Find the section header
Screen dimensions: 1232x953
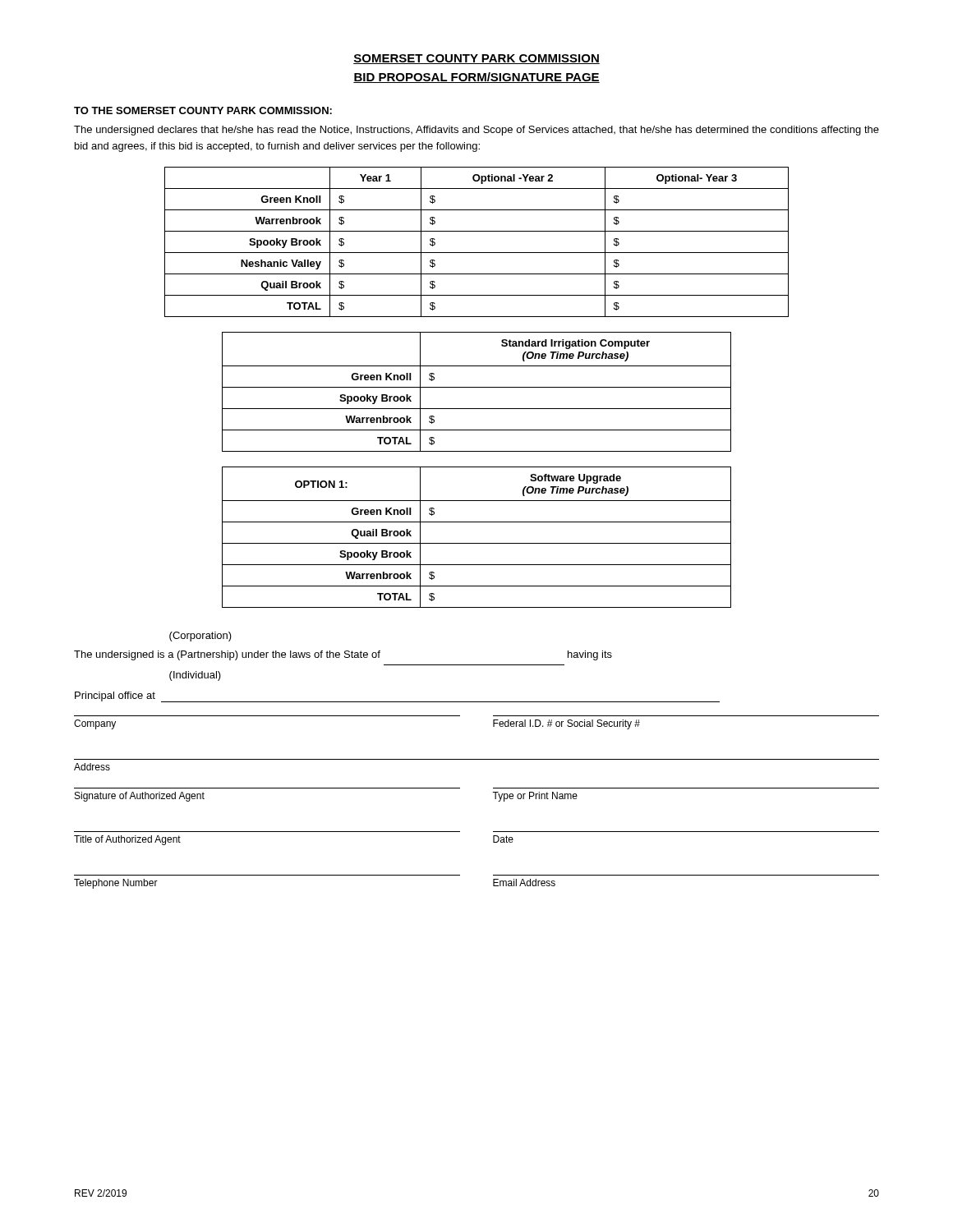click(x=203, y=111)
